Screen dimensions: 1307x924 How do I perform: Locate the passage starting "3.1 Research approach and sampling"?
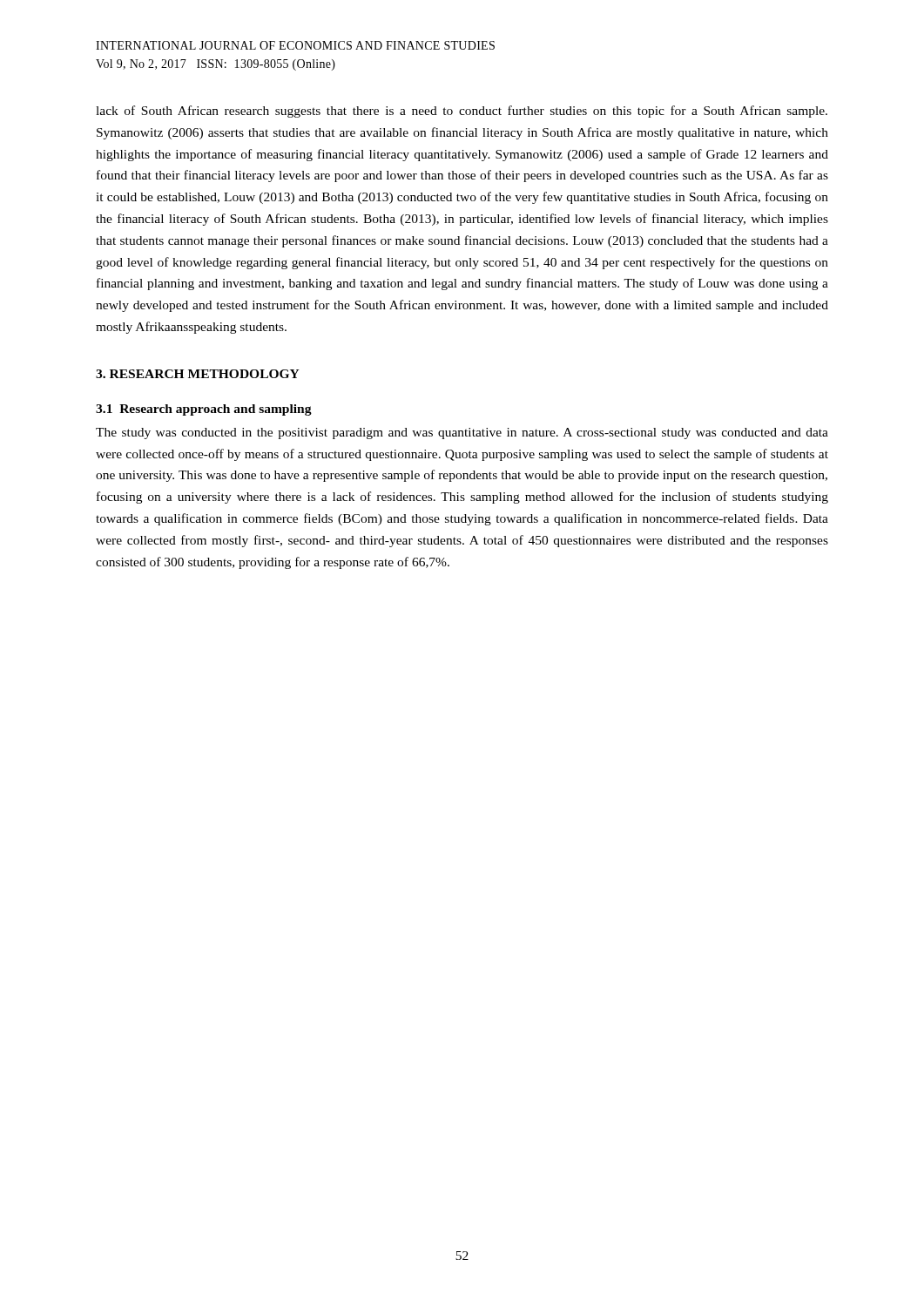[204, 408]
